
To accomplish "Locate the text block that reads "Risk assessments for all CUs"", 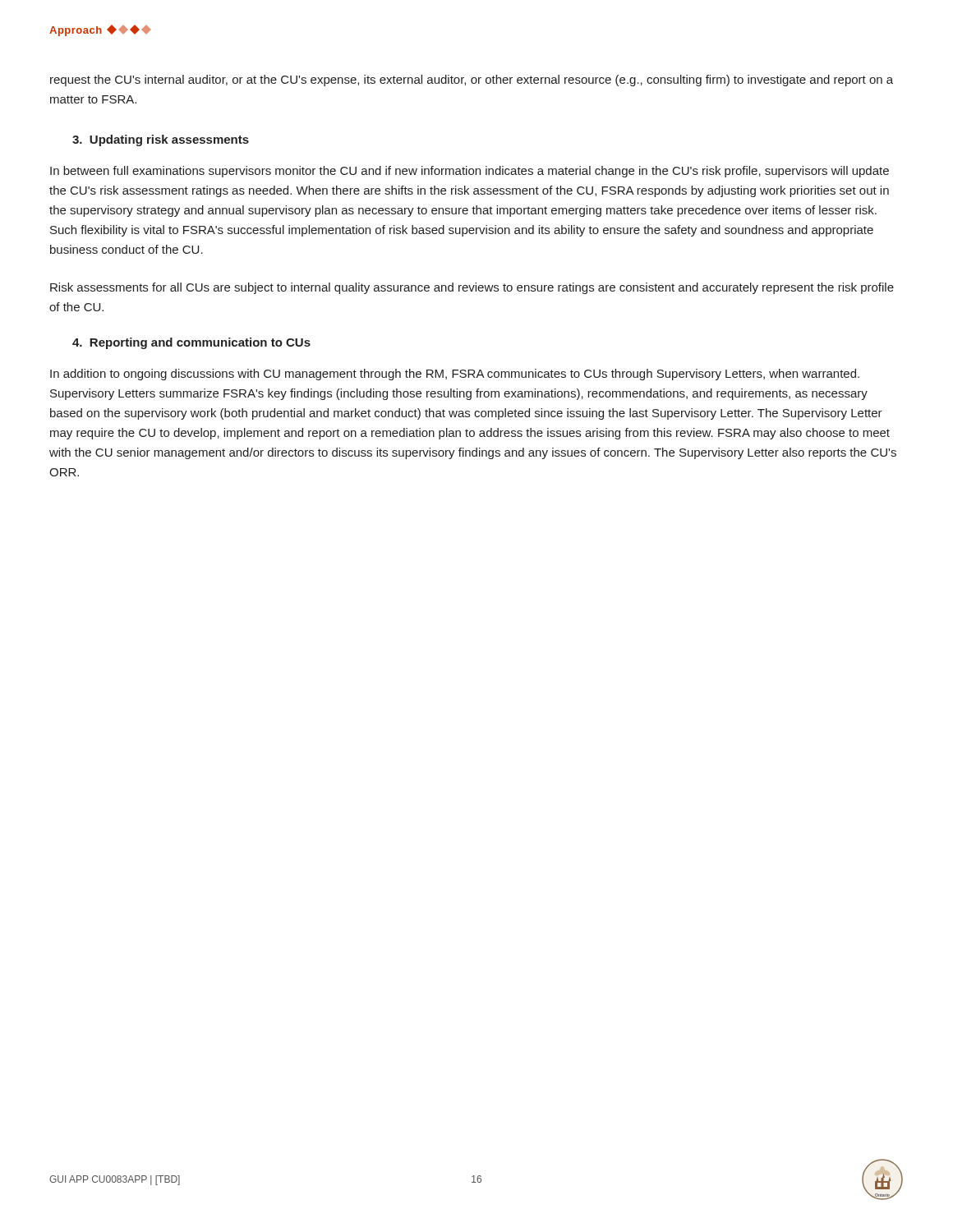I will click(472, 297).
